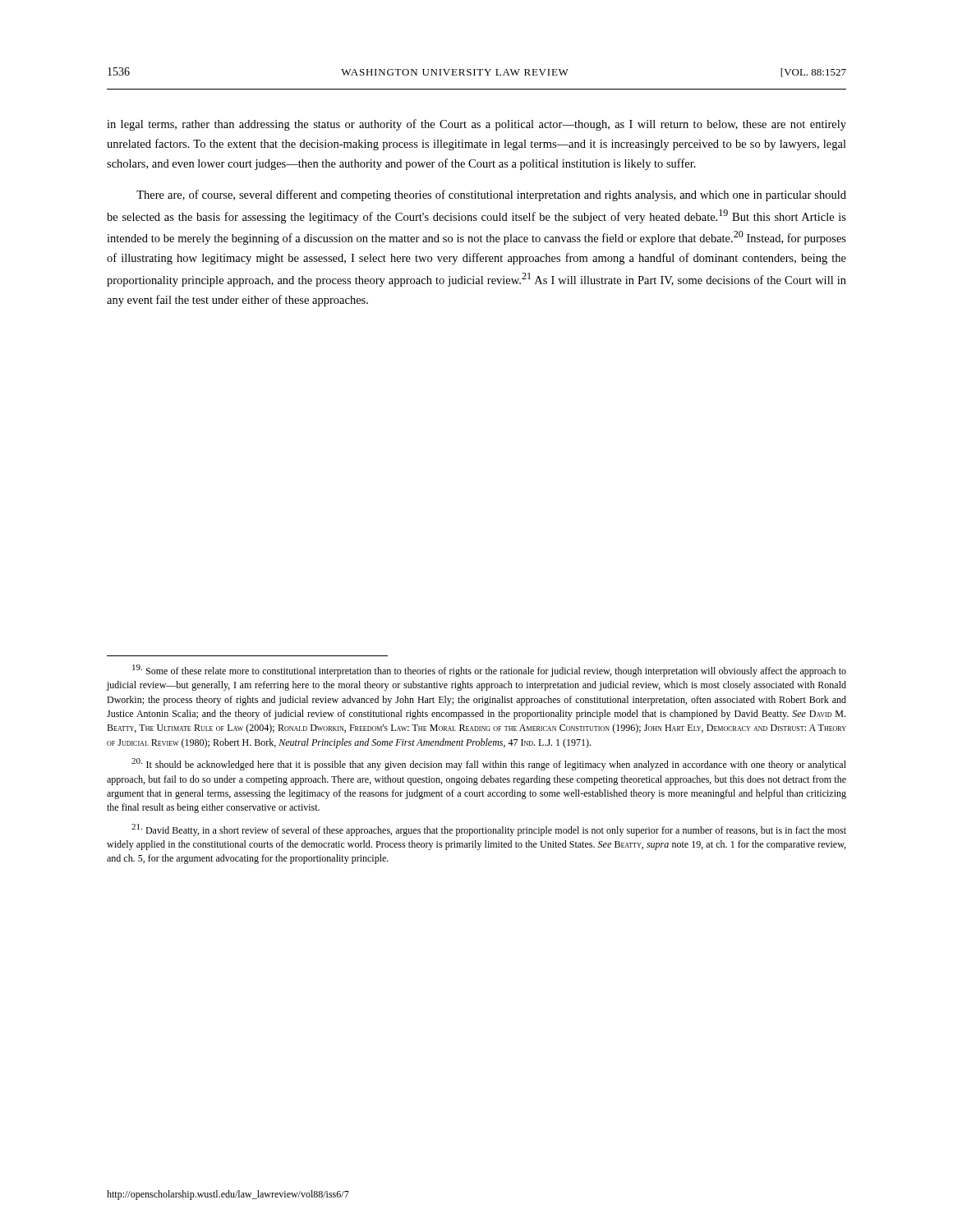
Task: Where is the passage that starts "It should be acknowledged here that"?
Action: pyautogui.click(x=476, y=786)
